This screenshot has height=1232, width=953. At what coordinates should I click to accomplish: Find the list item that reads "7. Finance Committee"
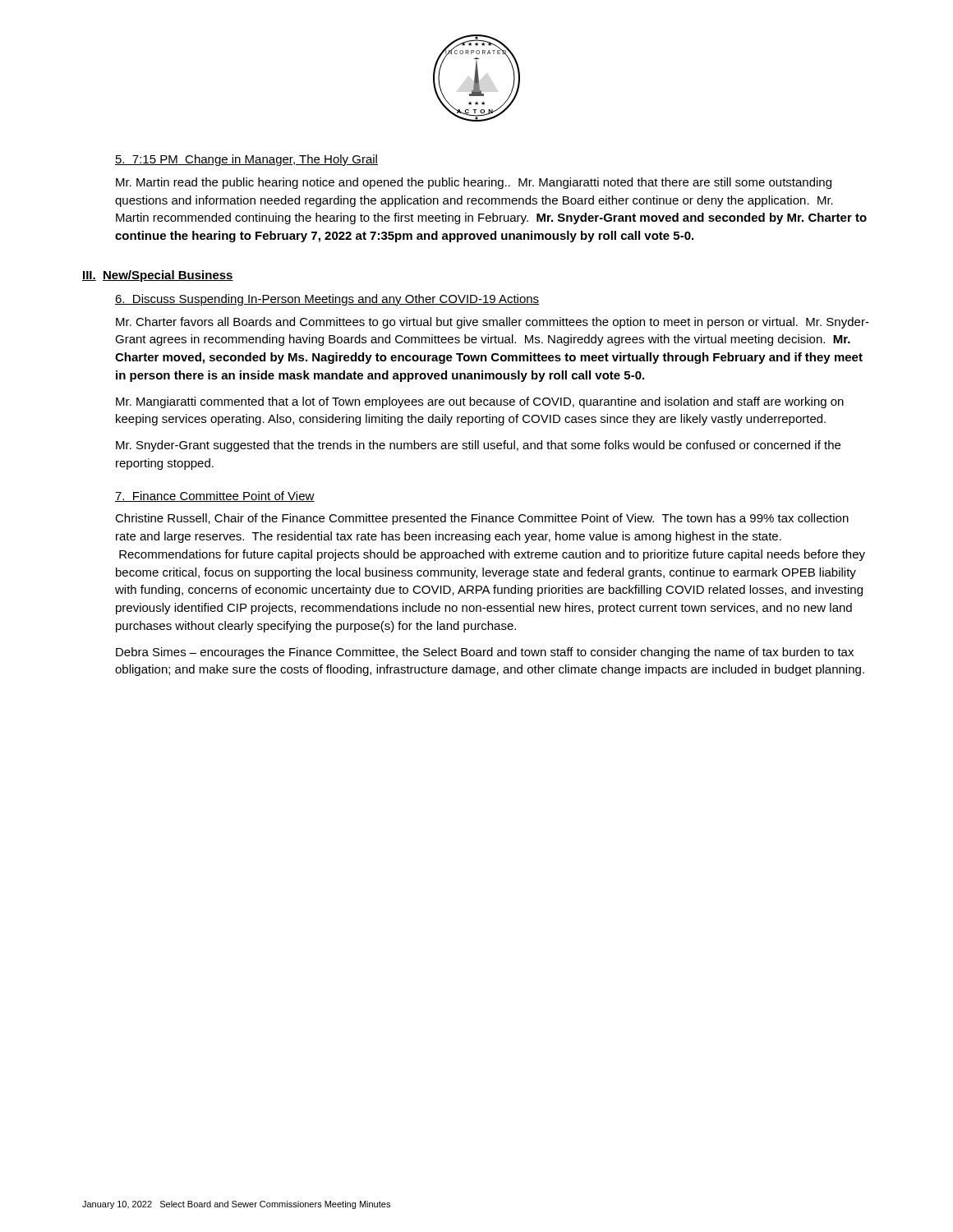coord(493,583)
